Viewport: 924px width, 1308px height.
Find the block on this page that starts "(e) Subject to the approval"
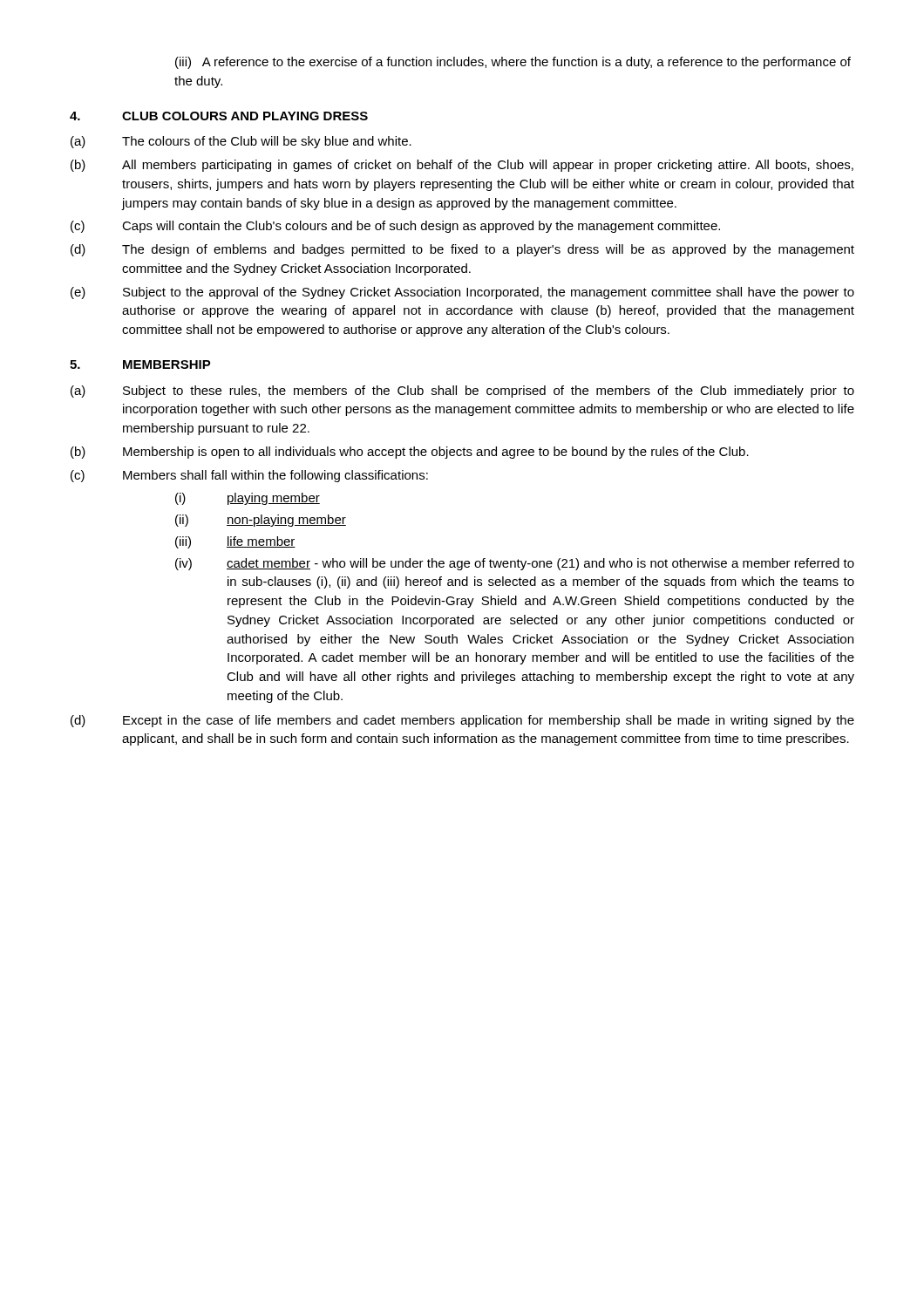462,311
